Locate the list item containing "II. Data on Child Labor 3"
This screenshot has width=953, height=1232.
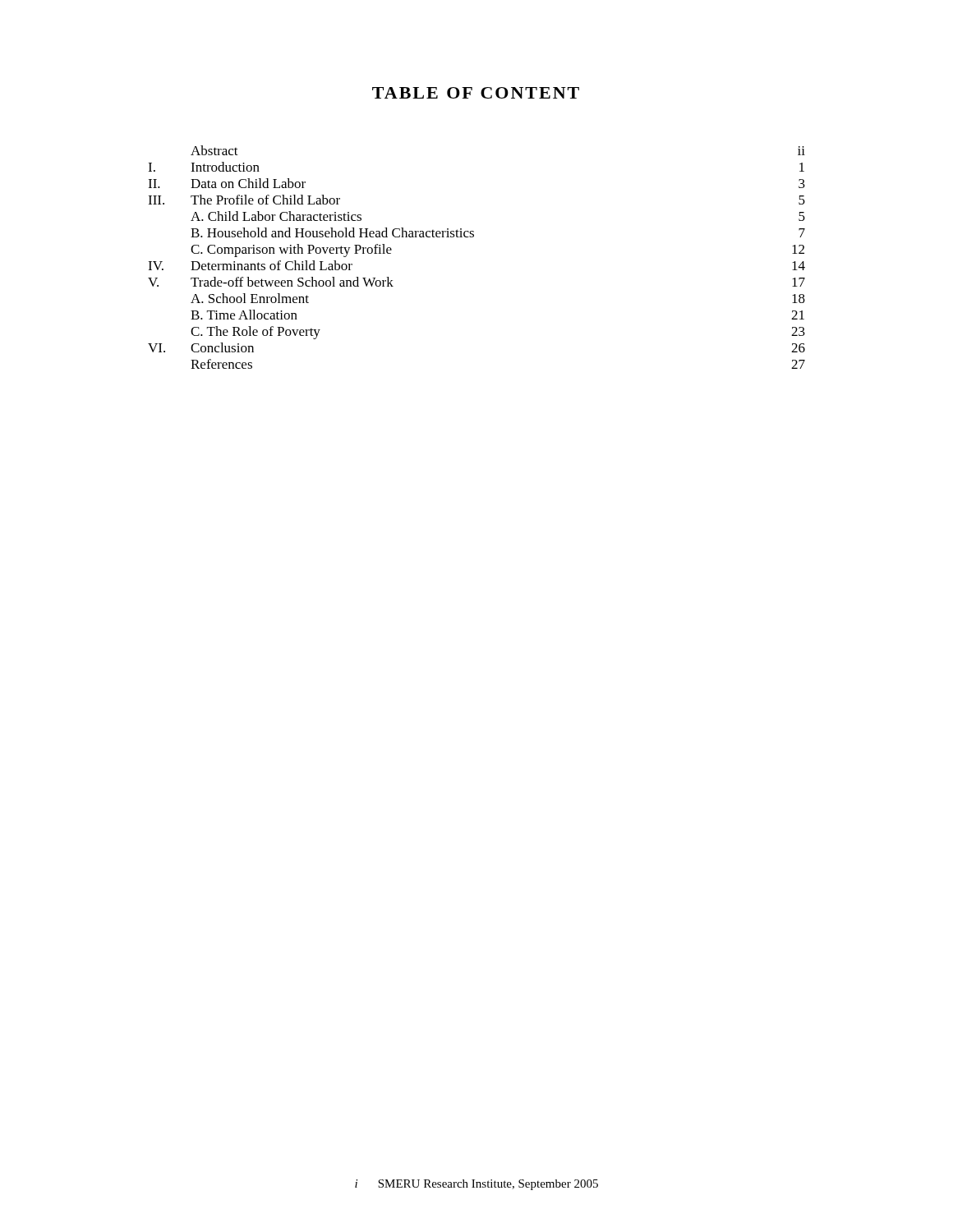[x=250, y=182]
